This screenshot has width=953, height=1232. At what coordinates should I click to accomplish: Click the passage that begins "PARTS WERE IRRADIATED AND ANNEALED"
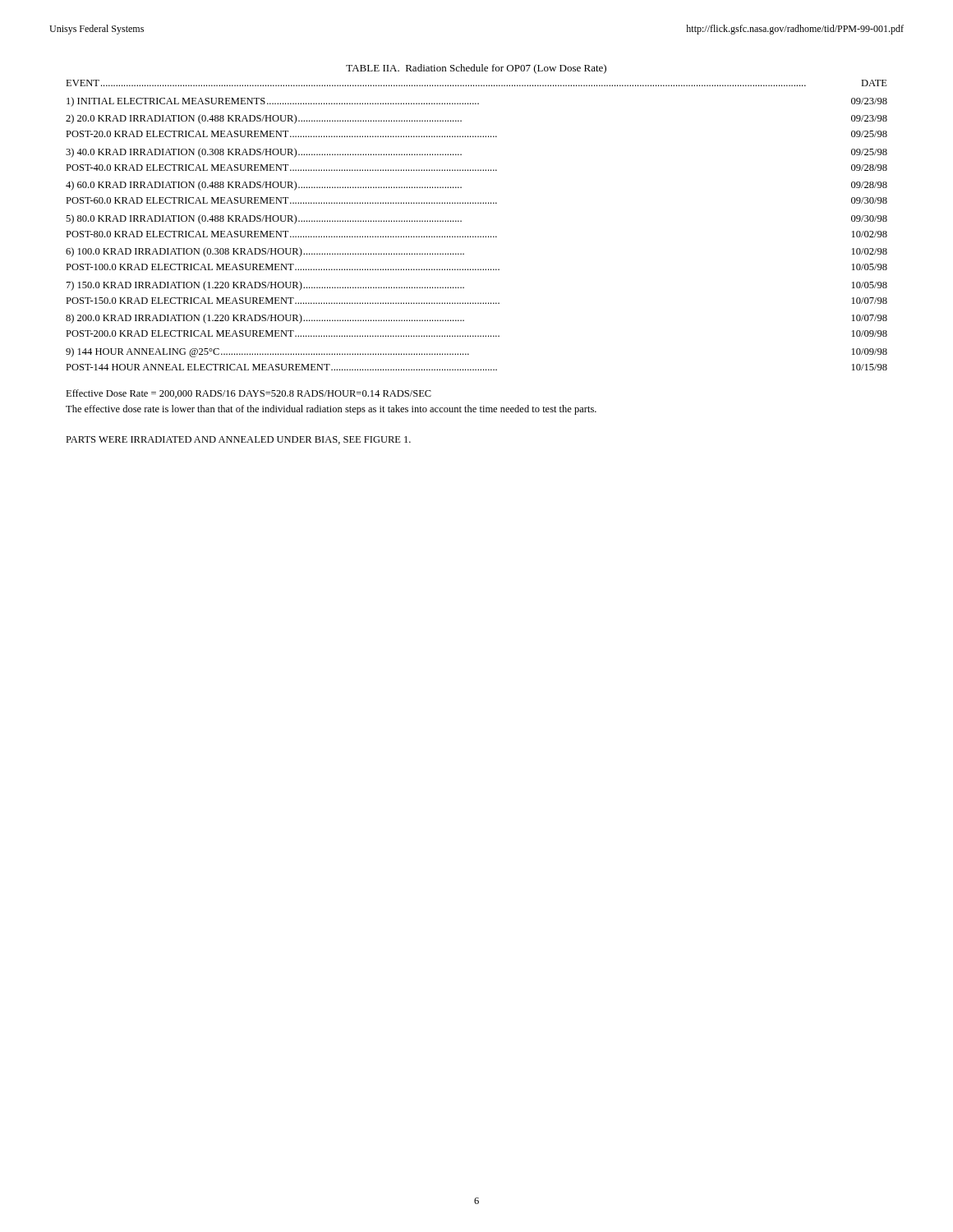point(238,439)
